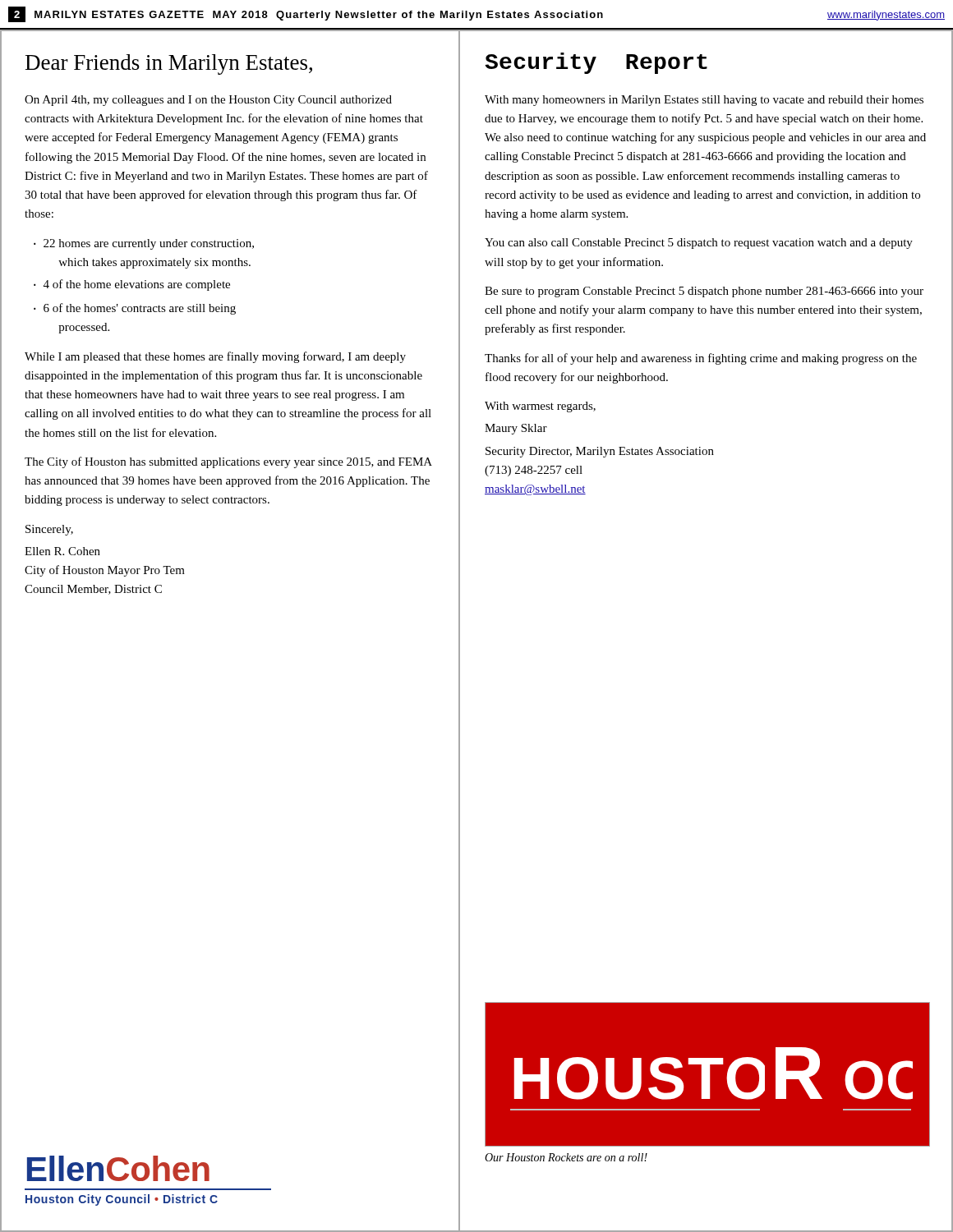Navigate to the region starting "Ellen R. Cohen City"
This screenshot has height=1232, width=953.
tap(105, 570)
